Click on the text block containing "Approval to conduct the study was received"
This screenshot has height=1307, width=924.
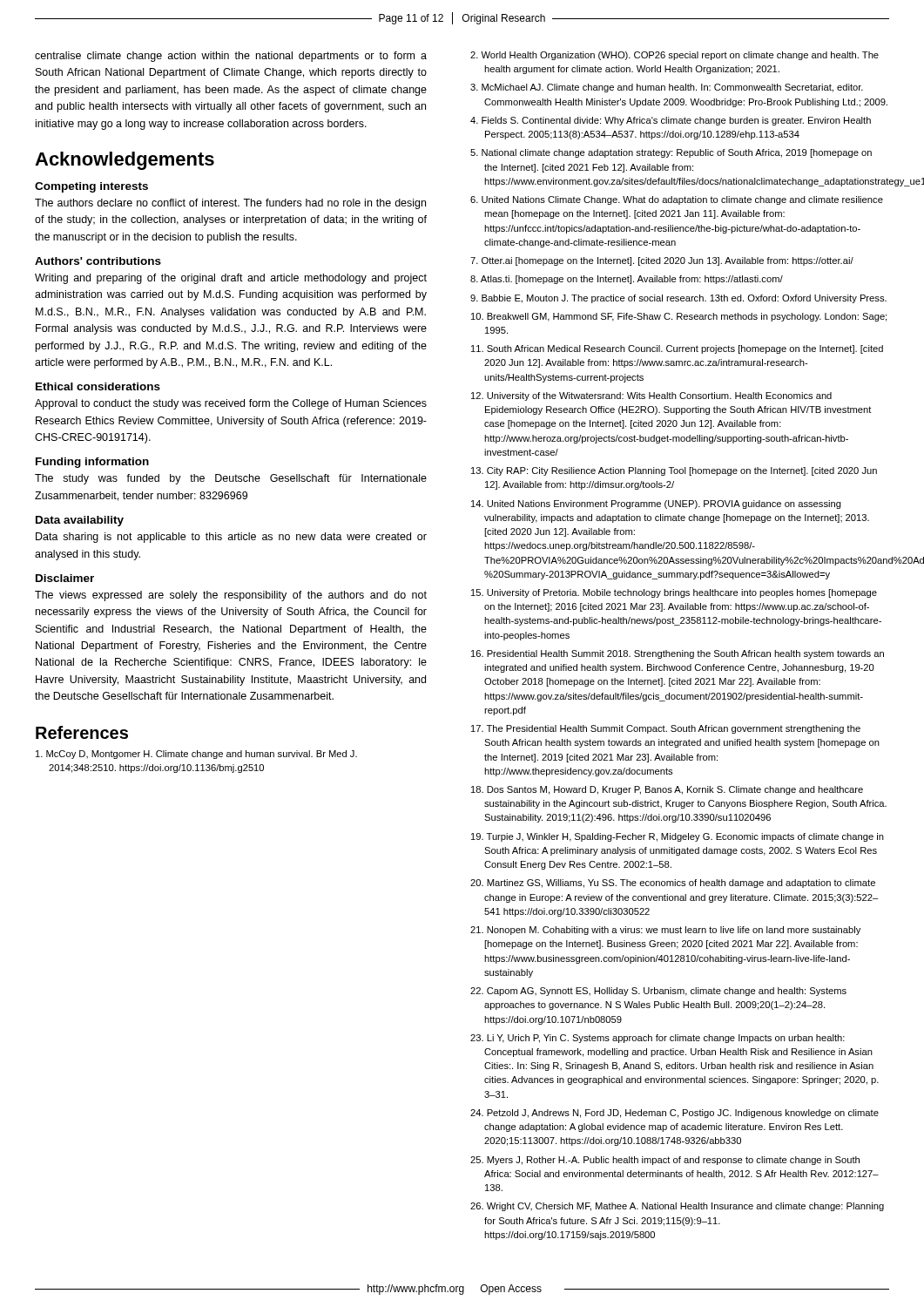pyautogui.click(x=231, y=421)
